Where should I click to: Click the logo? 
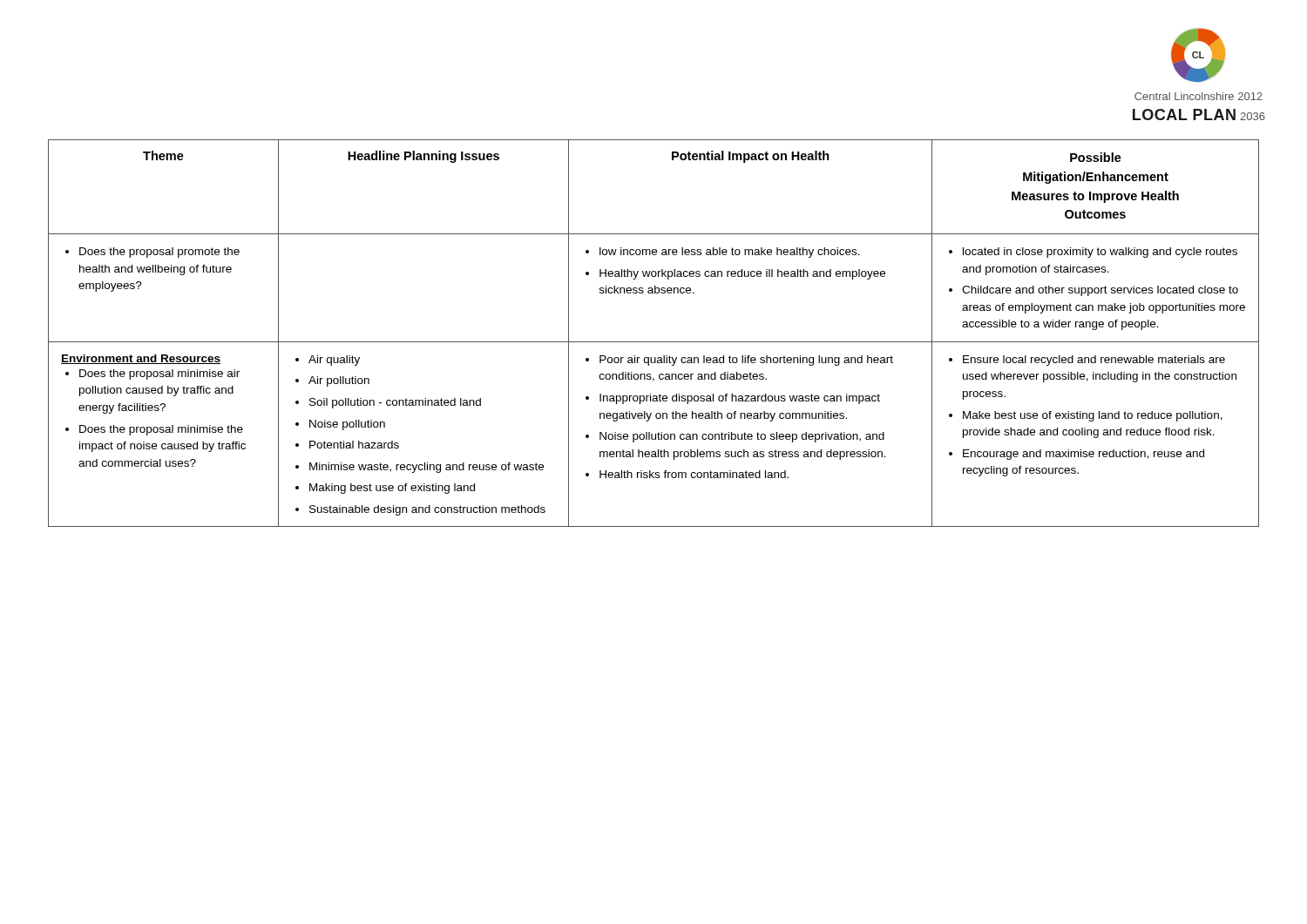[x=1198, y=75]
